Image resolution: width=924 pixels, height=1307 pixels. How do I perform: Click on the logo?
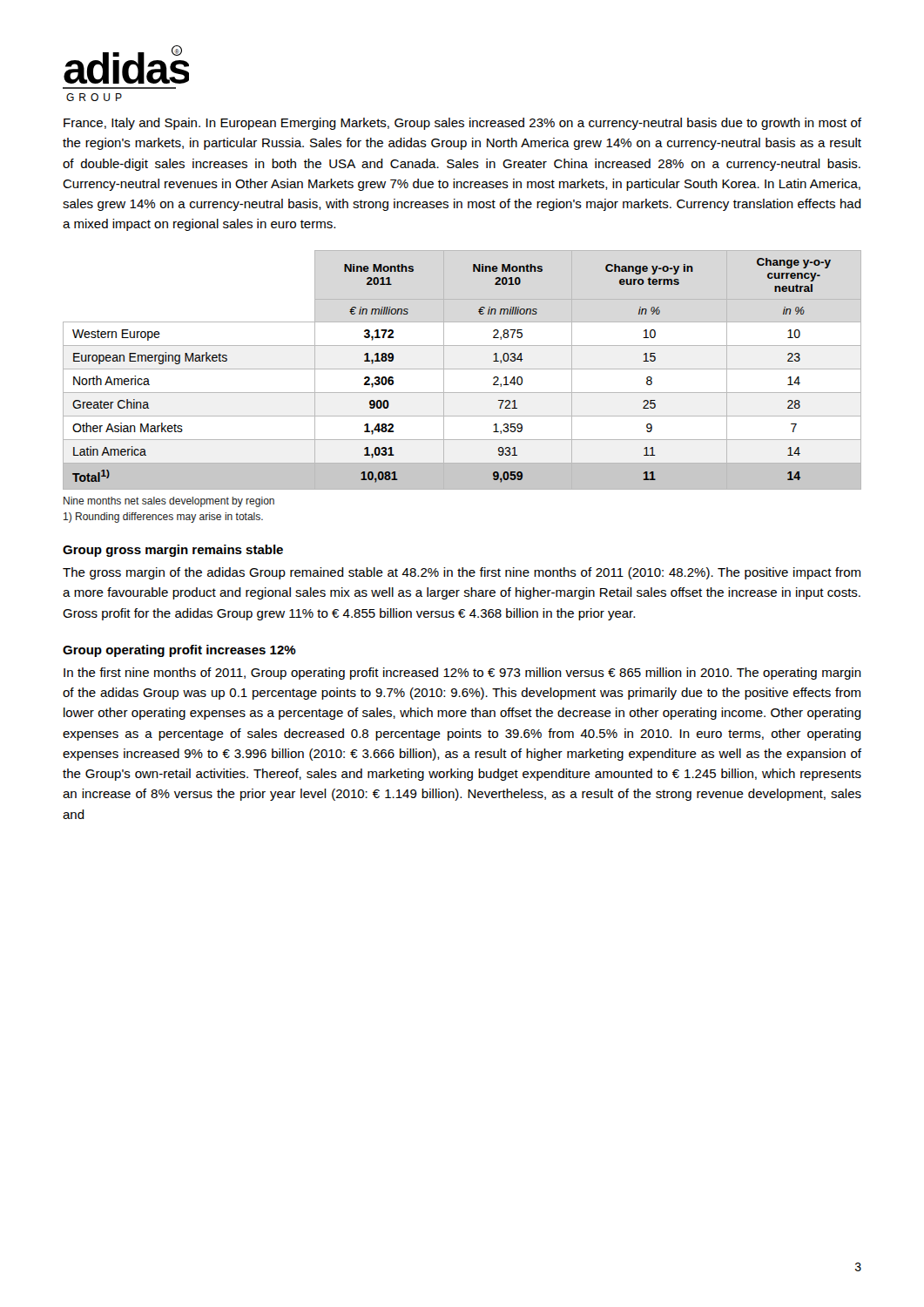coord(462,74)
